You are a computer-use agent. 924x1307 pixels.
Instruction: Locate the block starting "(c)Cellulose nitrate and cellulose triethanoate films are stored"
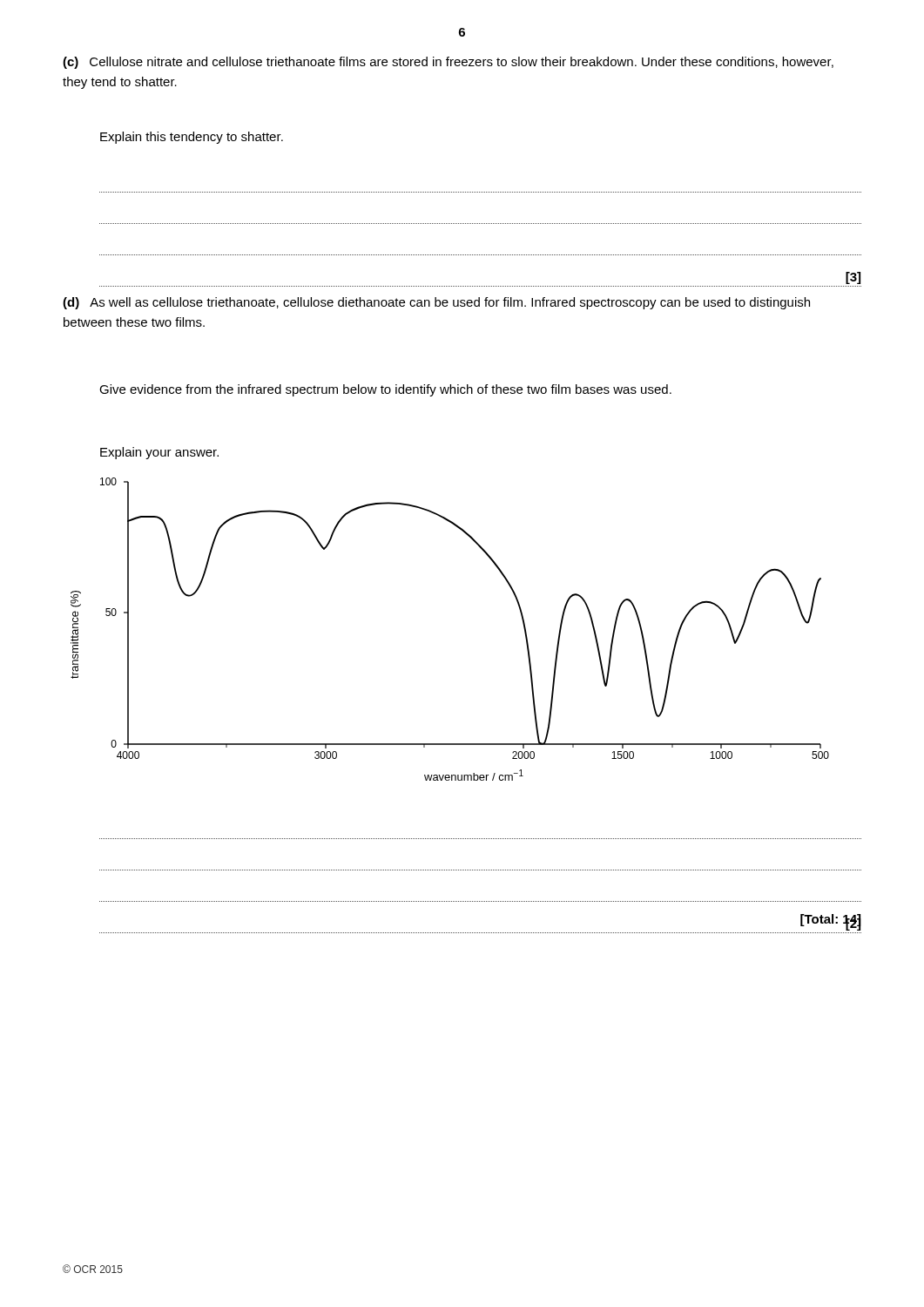click(448, 71)
